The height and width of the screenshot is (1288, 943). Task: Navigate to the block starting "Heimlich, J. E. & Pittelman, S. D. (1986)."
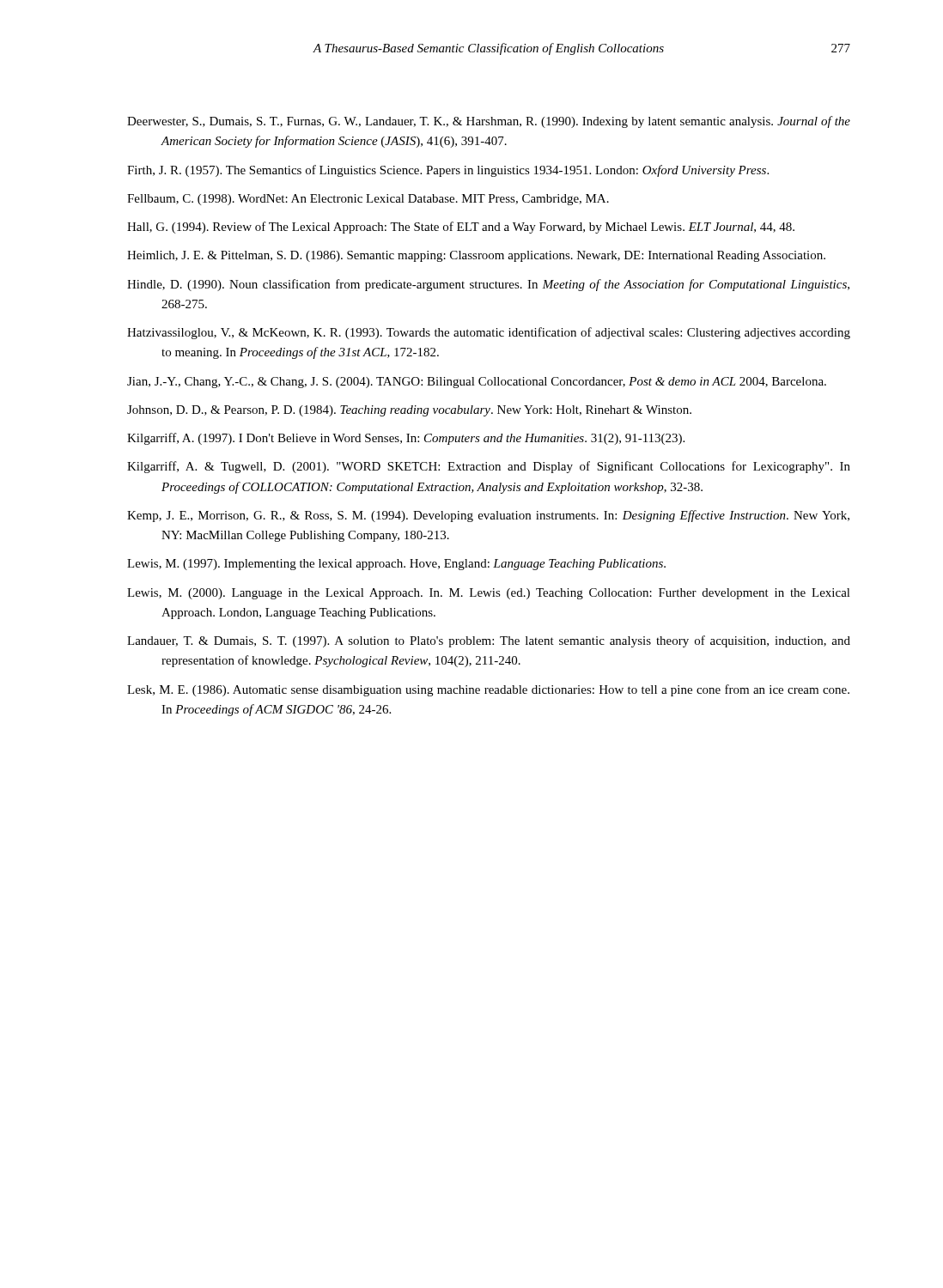click(x=477, y=255)
